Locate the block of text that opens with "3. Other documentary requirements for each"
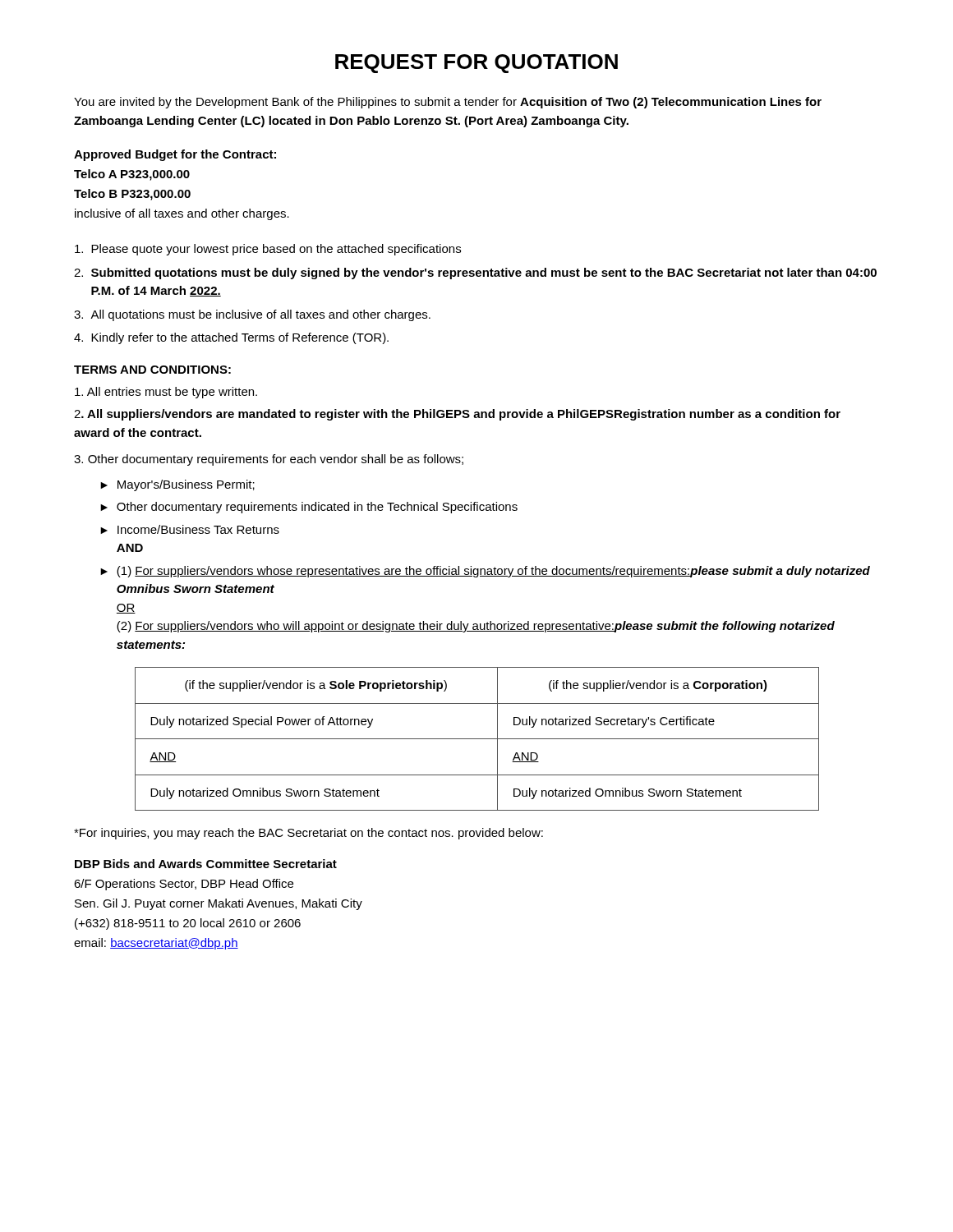953x1232 pixels. coord(269,459)
